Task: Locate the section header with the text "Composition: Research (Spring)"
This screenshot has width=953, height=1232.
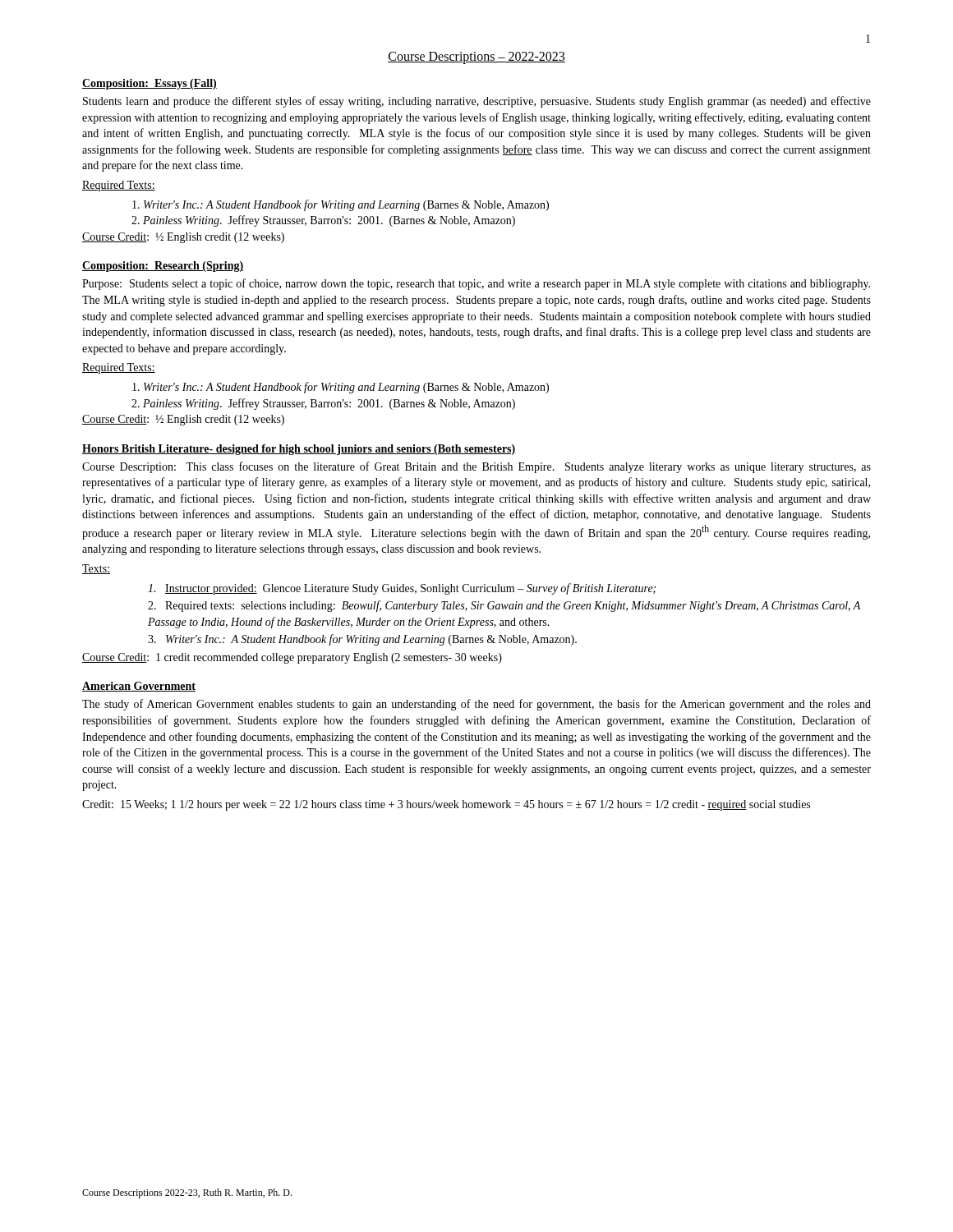Action: coord(163,266)
